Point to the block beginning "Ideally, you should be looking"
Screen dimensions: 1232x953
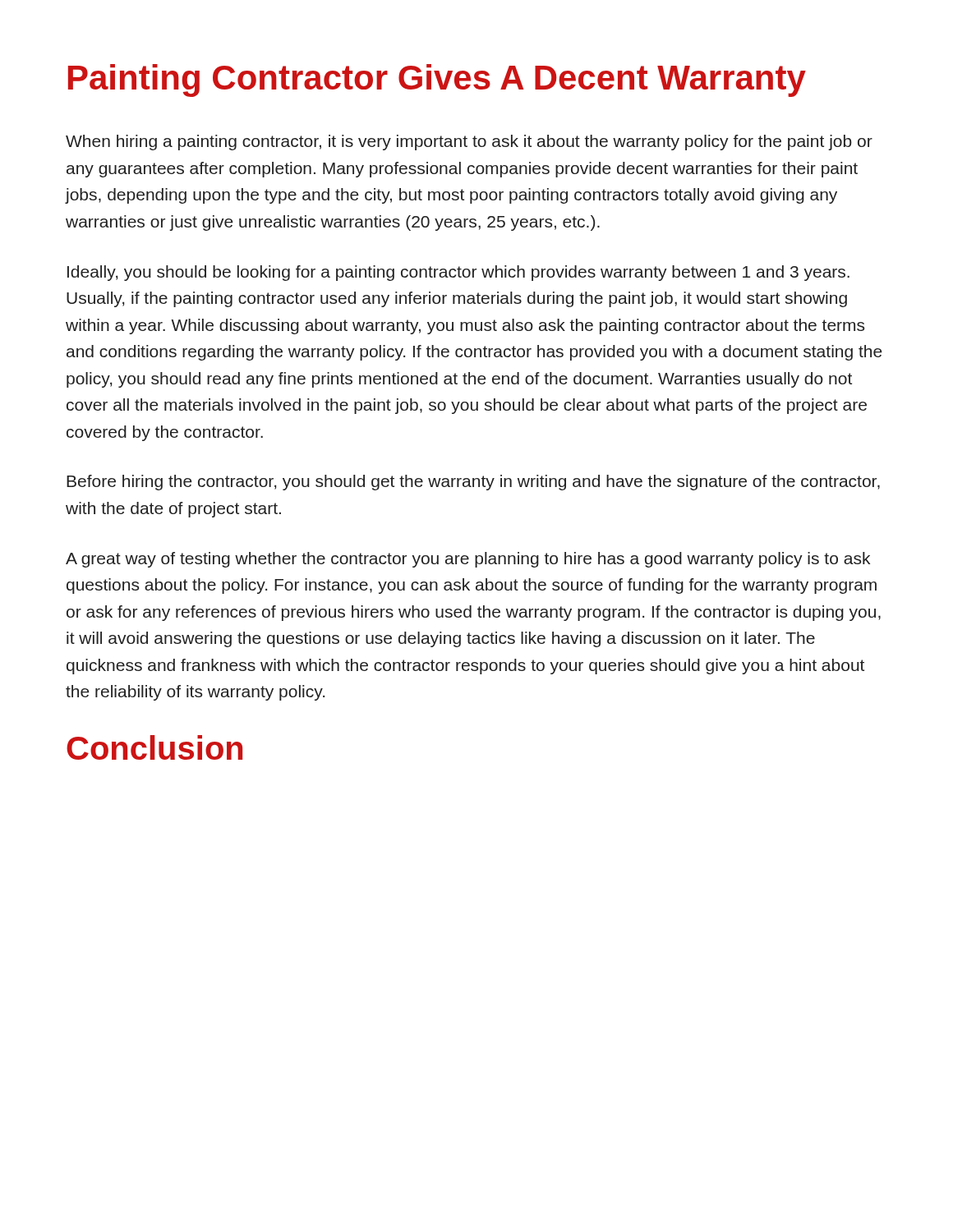click(474, 351)
